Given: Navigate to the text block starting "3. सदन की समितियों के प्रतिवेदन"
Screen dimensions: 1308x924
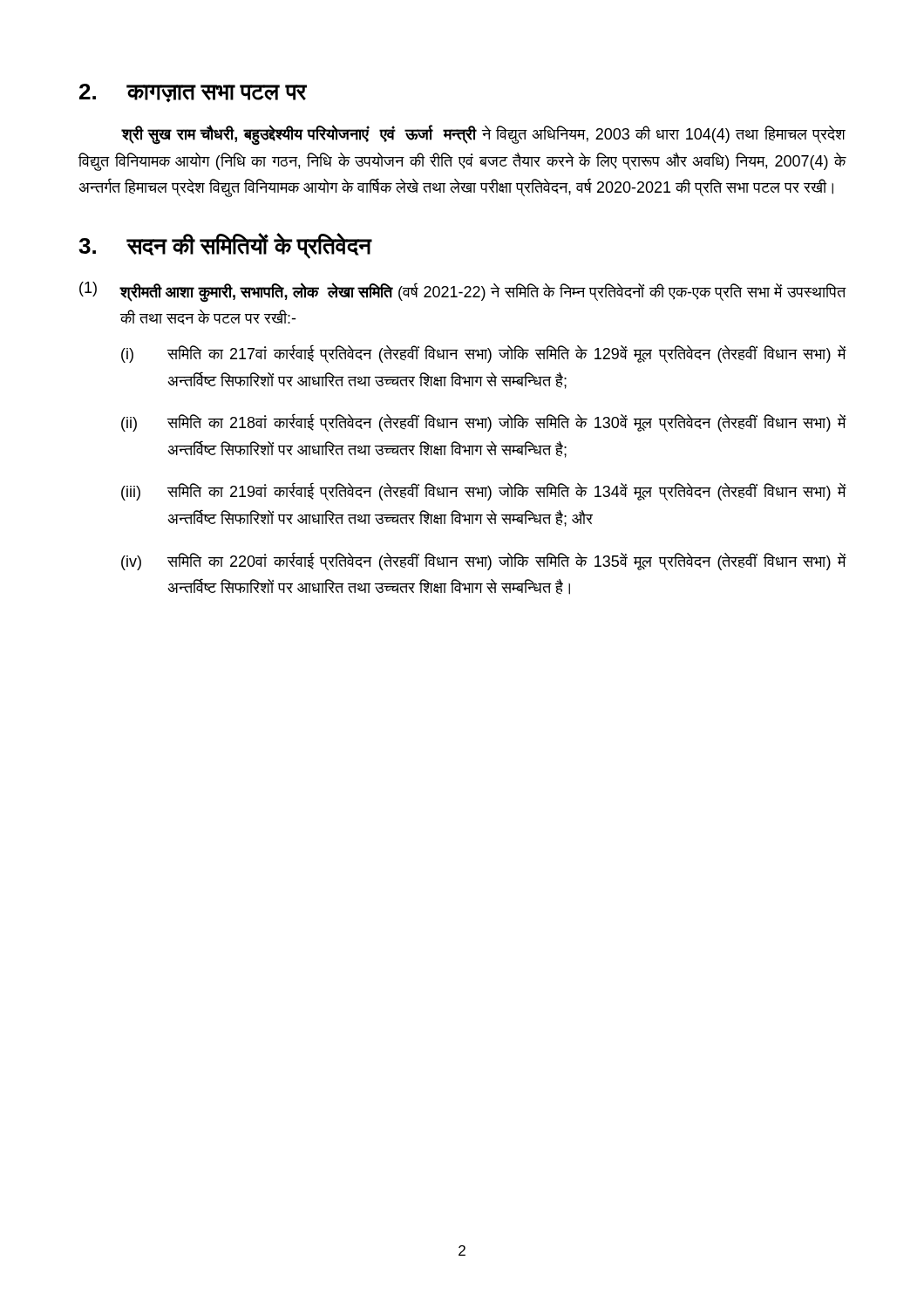Looking at the screenshot, I should point(225,246).
